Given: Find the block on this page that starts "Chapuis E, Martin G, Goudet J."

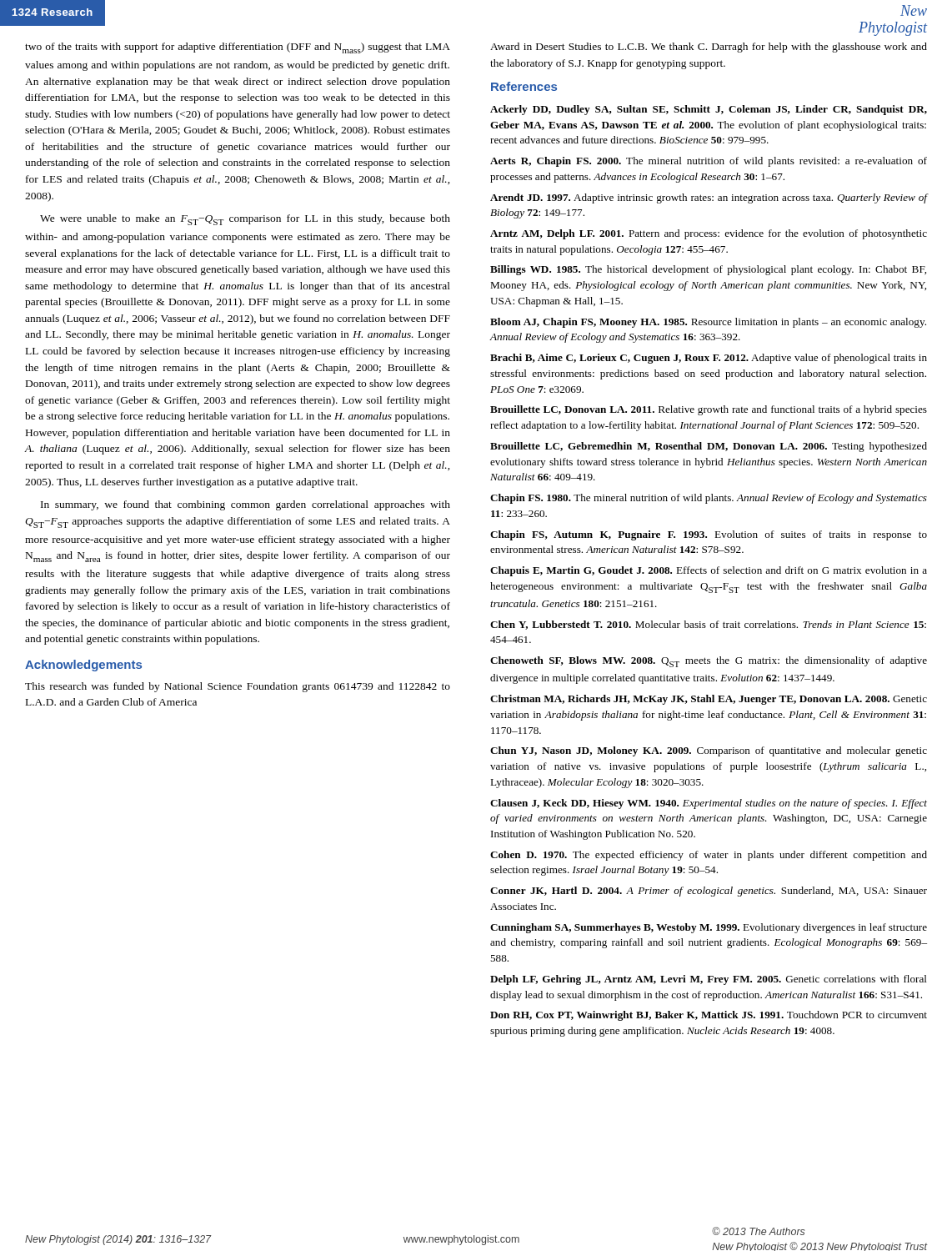Looking at the screenshot, I should point(709,587).
